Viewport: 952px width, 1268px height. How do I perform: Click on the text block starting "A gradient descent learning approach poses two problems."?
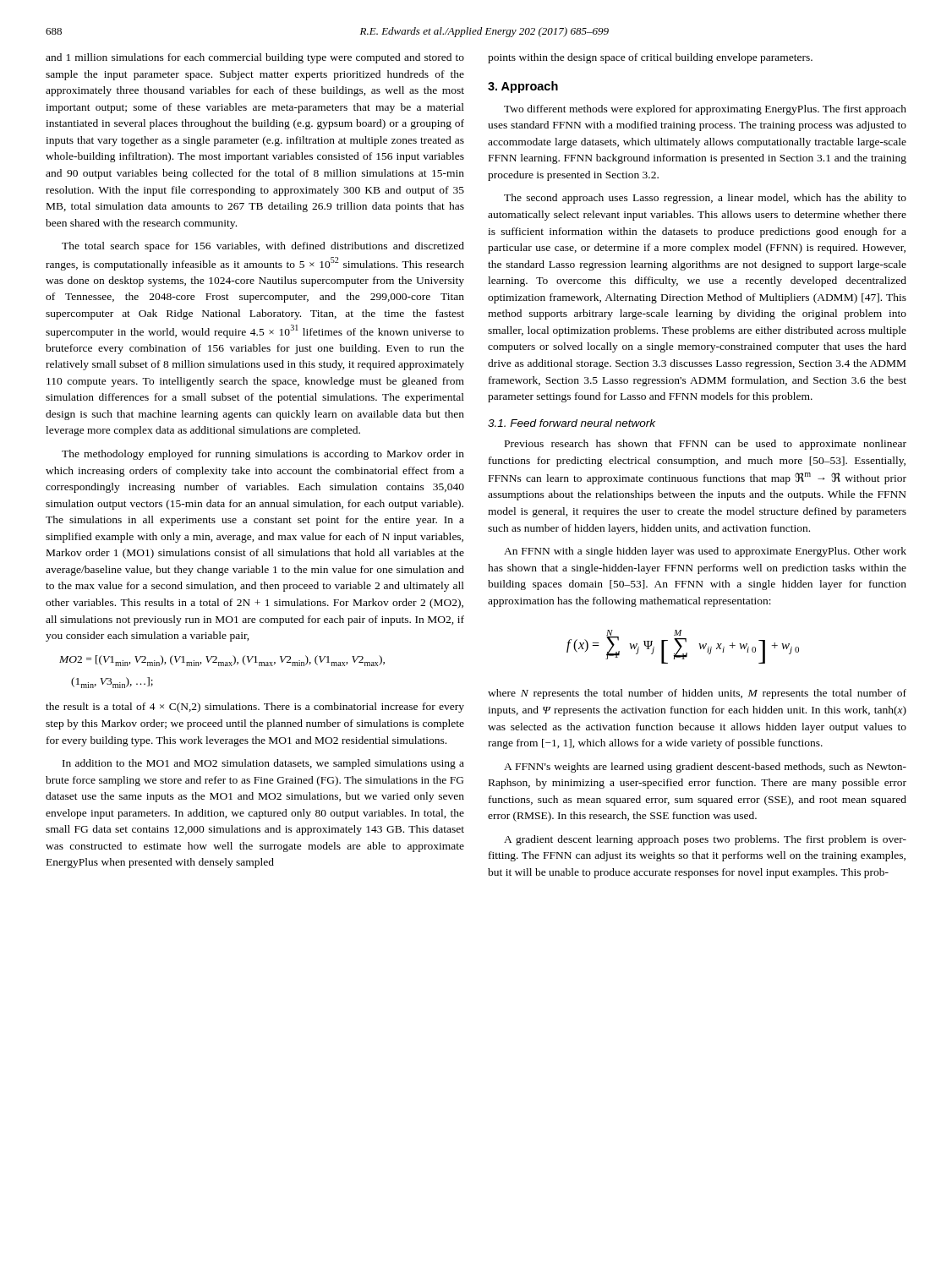(697, 856)
